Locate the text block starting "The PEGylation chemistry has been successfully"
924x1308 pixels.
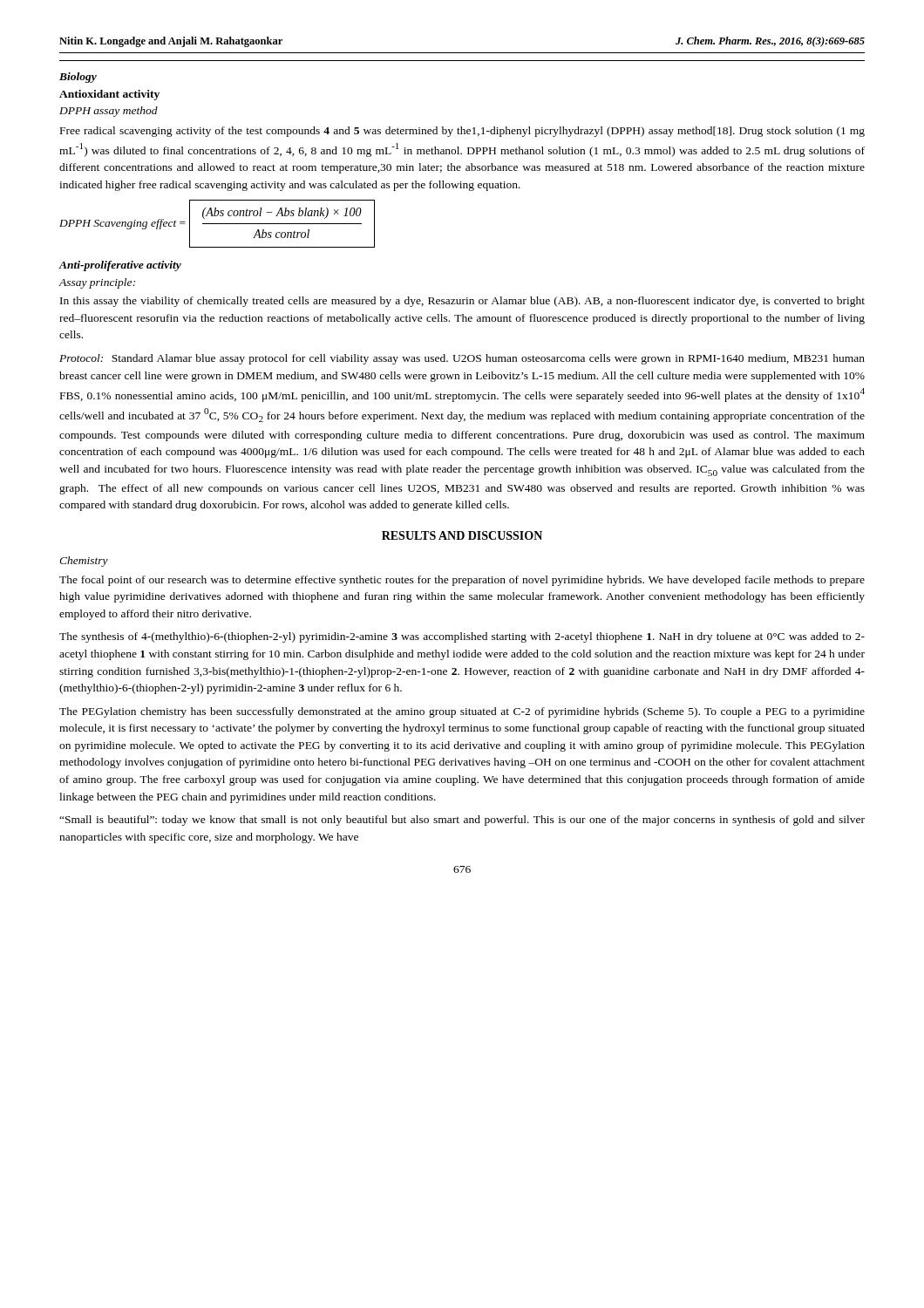point(462,754)
